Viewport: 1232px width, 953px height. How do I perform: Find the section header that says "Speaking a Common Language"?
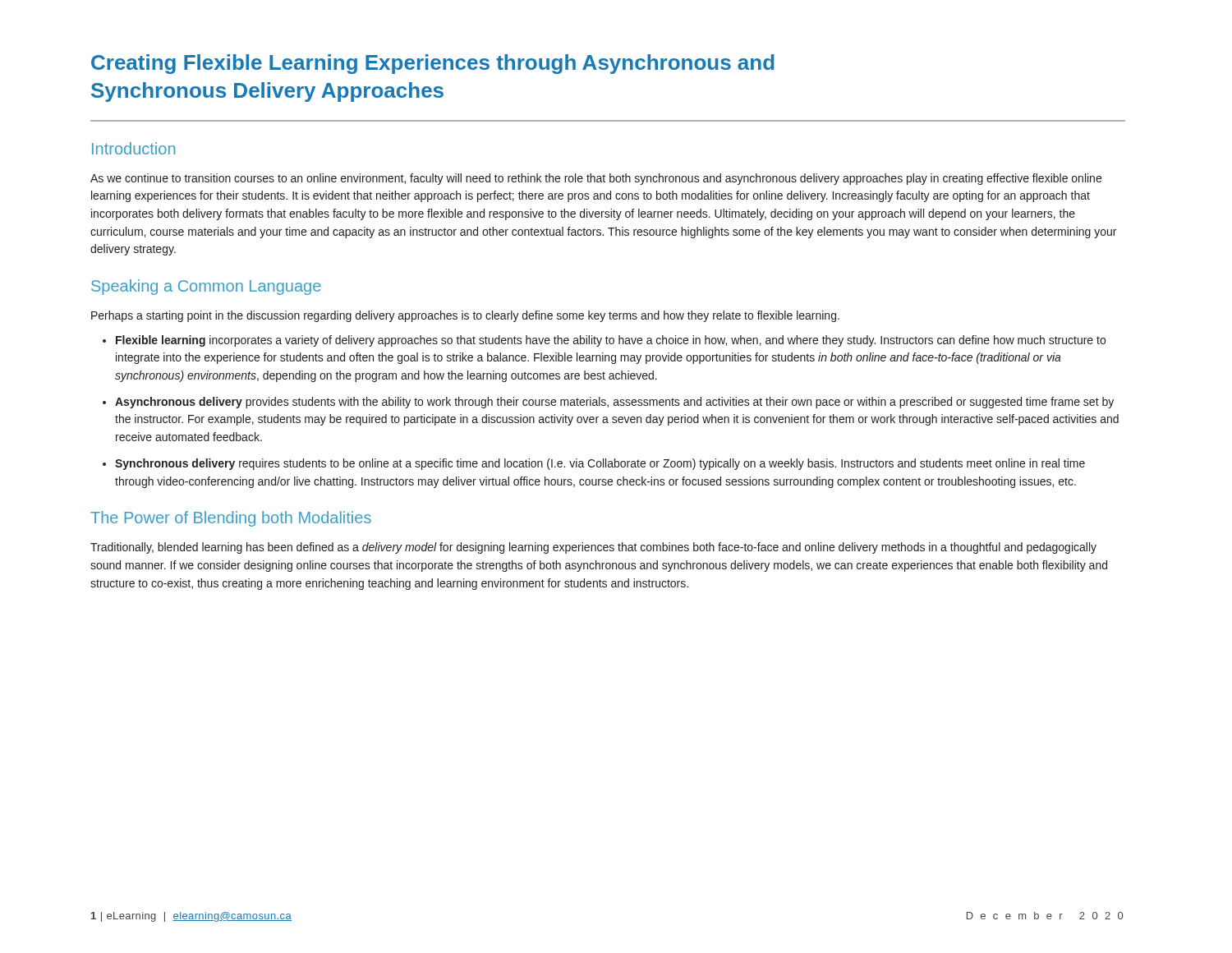click(206, 287)
